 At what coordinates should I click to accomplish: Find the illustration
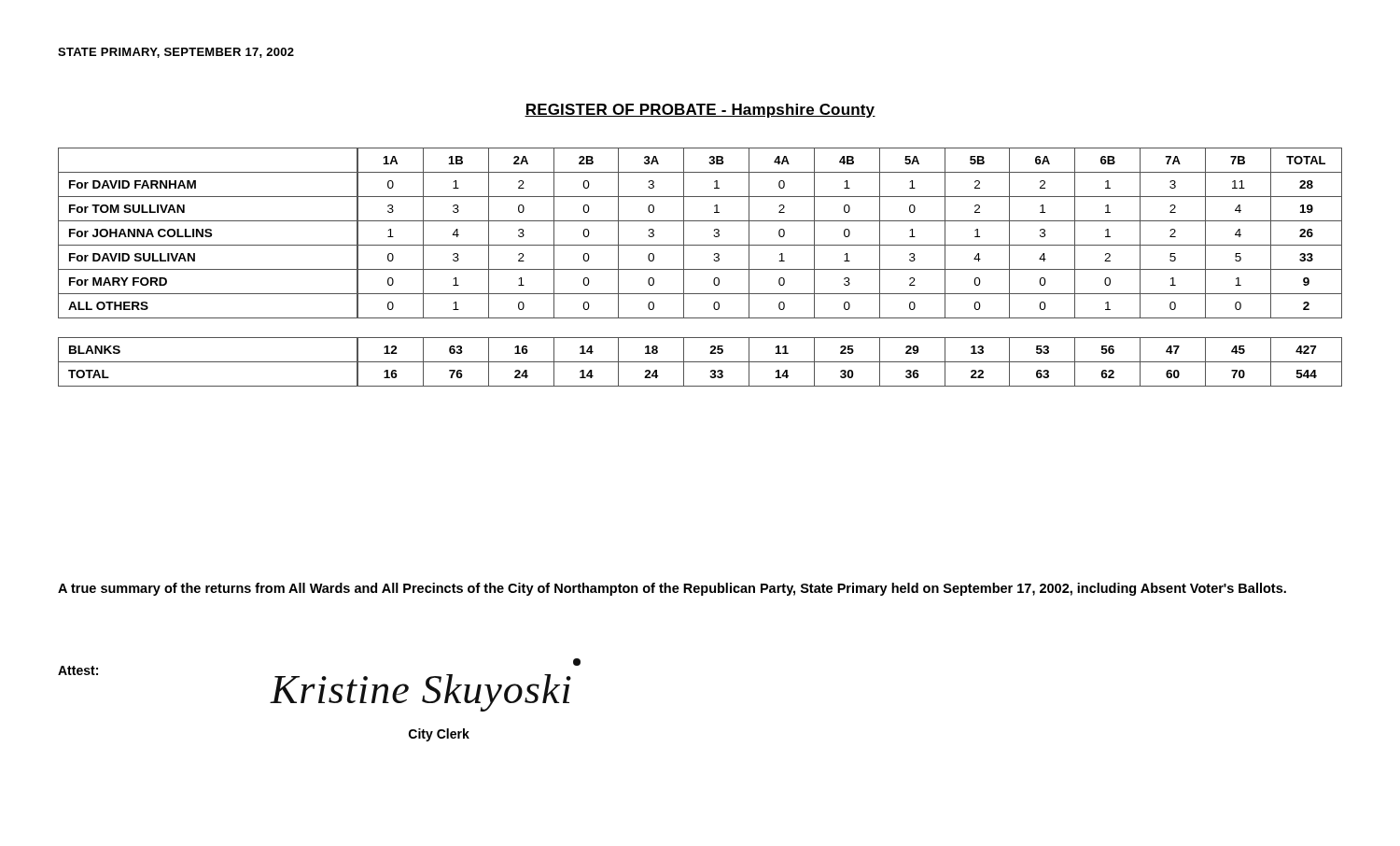pyautogui.click(x=439, y=686)
